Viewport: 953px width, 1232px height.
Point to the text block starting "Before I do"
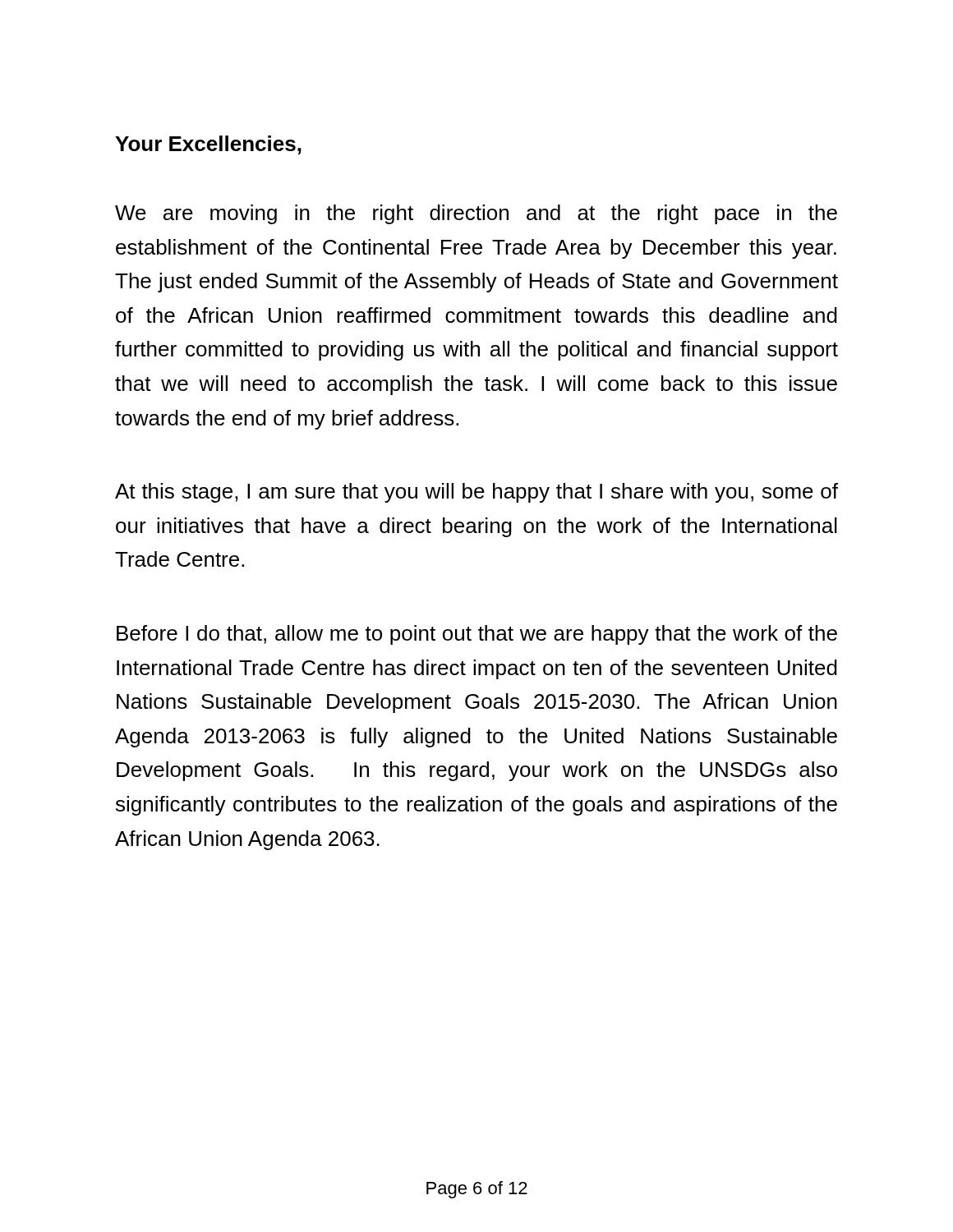(476, 736)
